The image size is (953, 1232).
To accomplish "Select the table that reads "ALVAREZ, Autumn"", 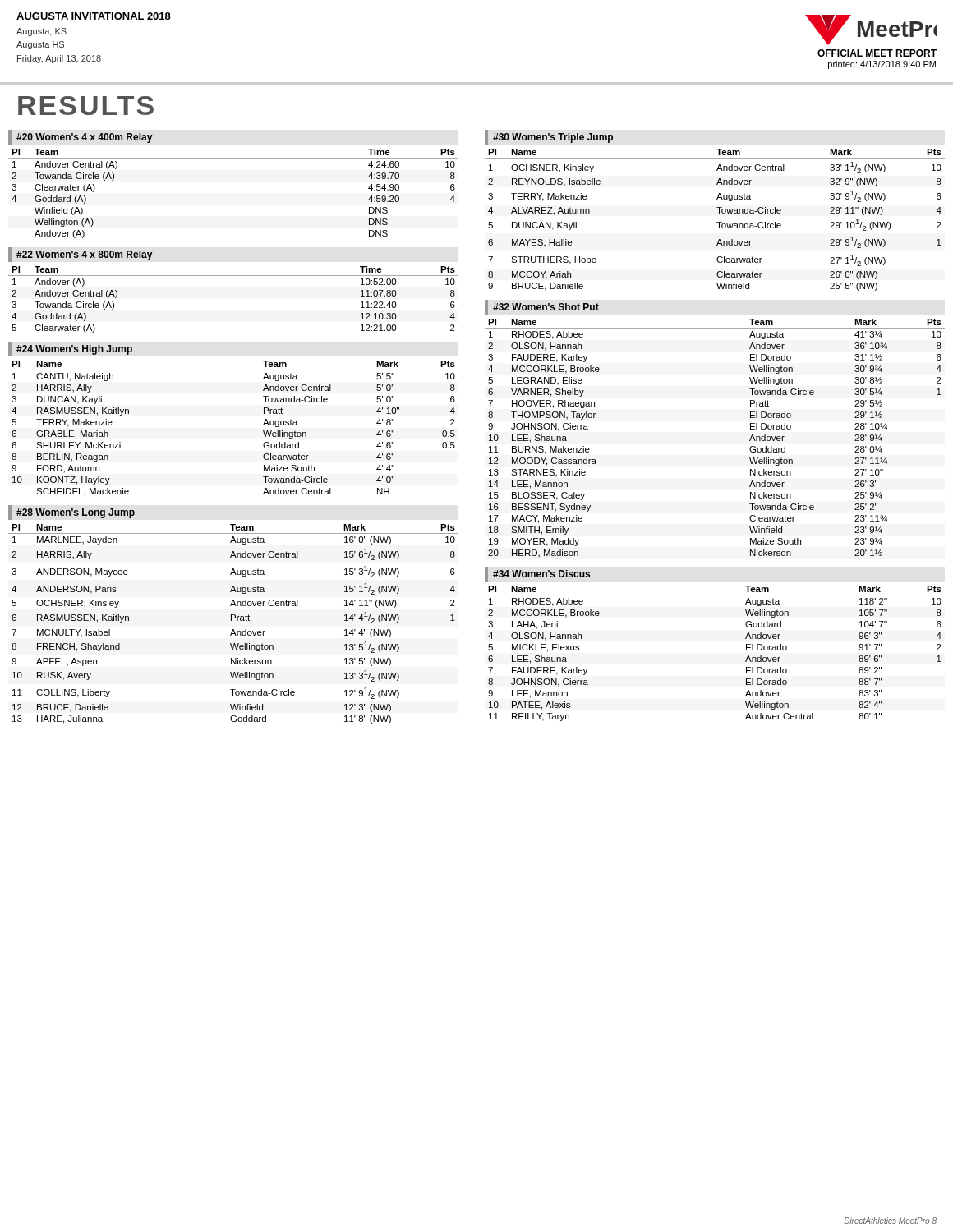I will click(715, 219).
